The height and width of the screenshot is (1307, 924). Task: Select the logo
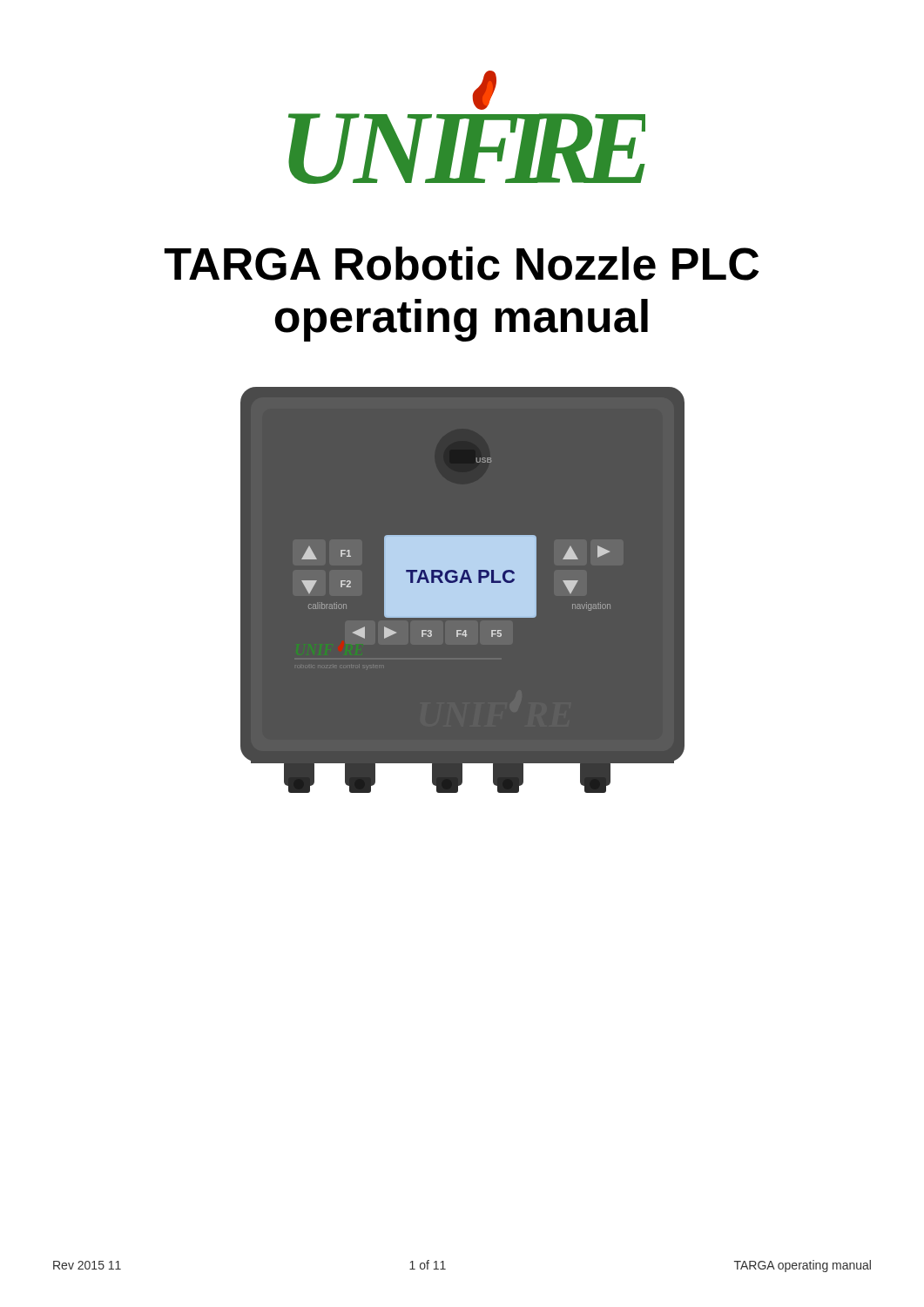[x=462, y=106]
